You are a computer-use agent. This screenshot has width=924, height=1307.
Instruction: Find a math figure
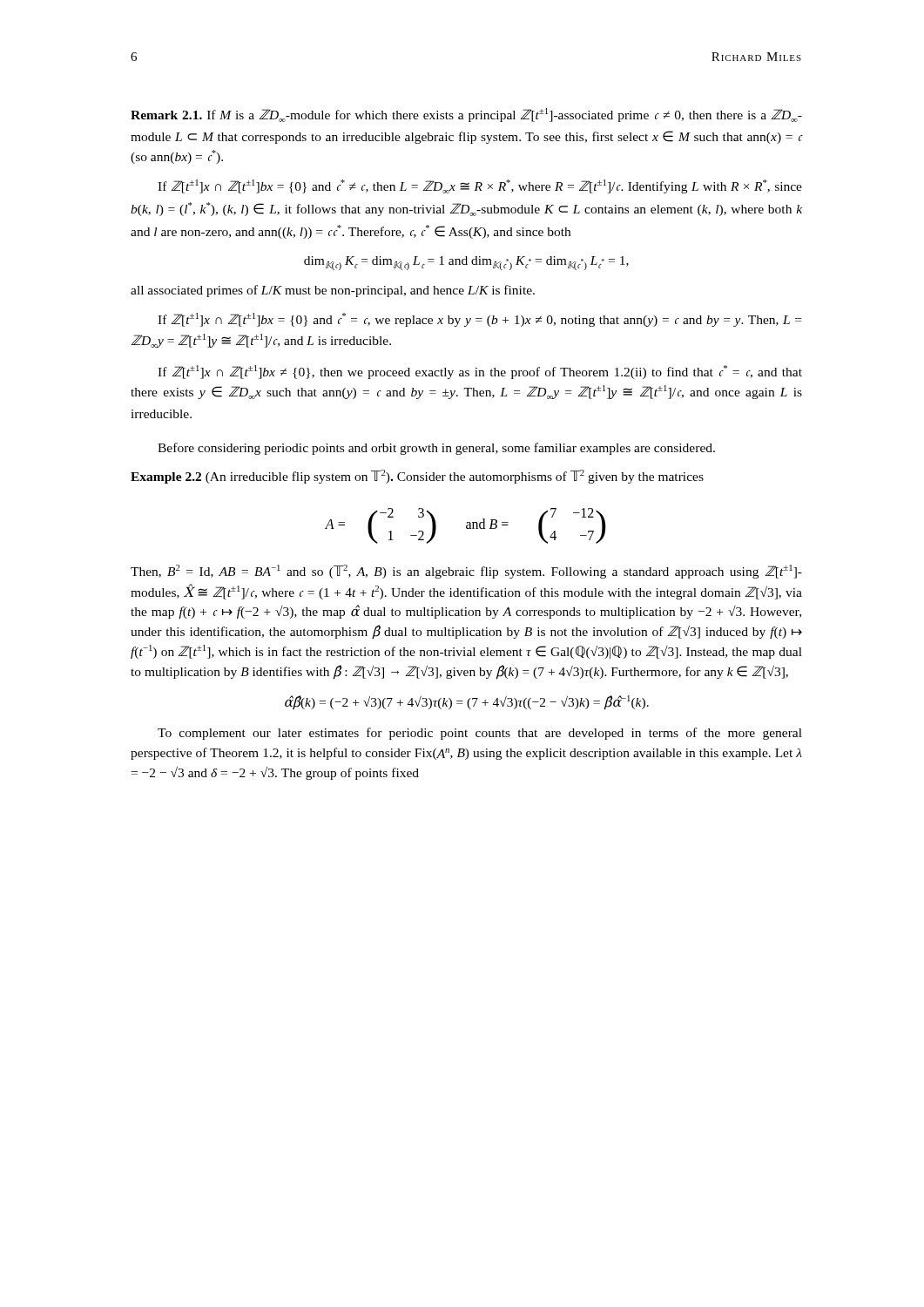click(466, 524)
